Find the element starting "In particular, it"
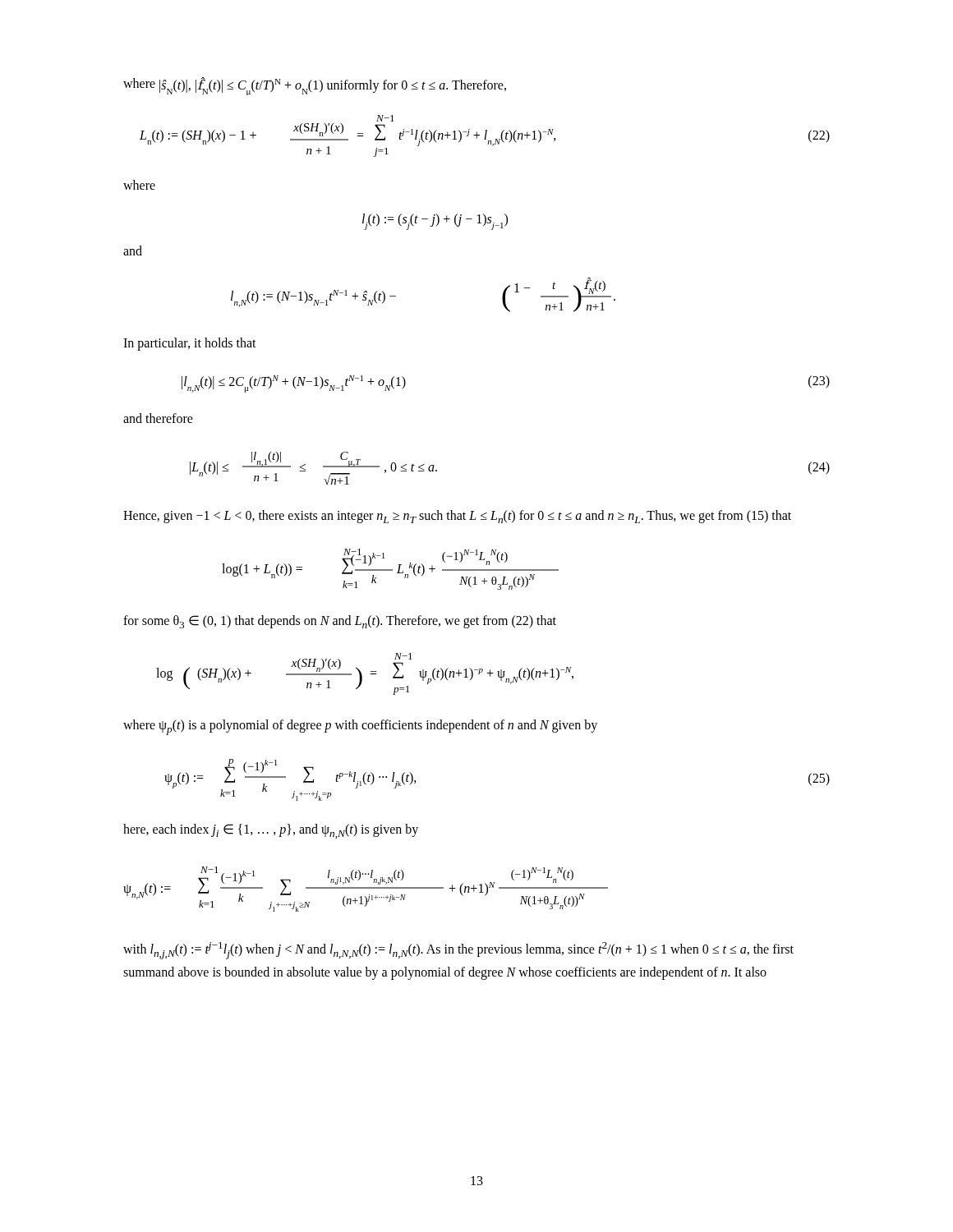 pyautogui.click(x=190, y=343)
